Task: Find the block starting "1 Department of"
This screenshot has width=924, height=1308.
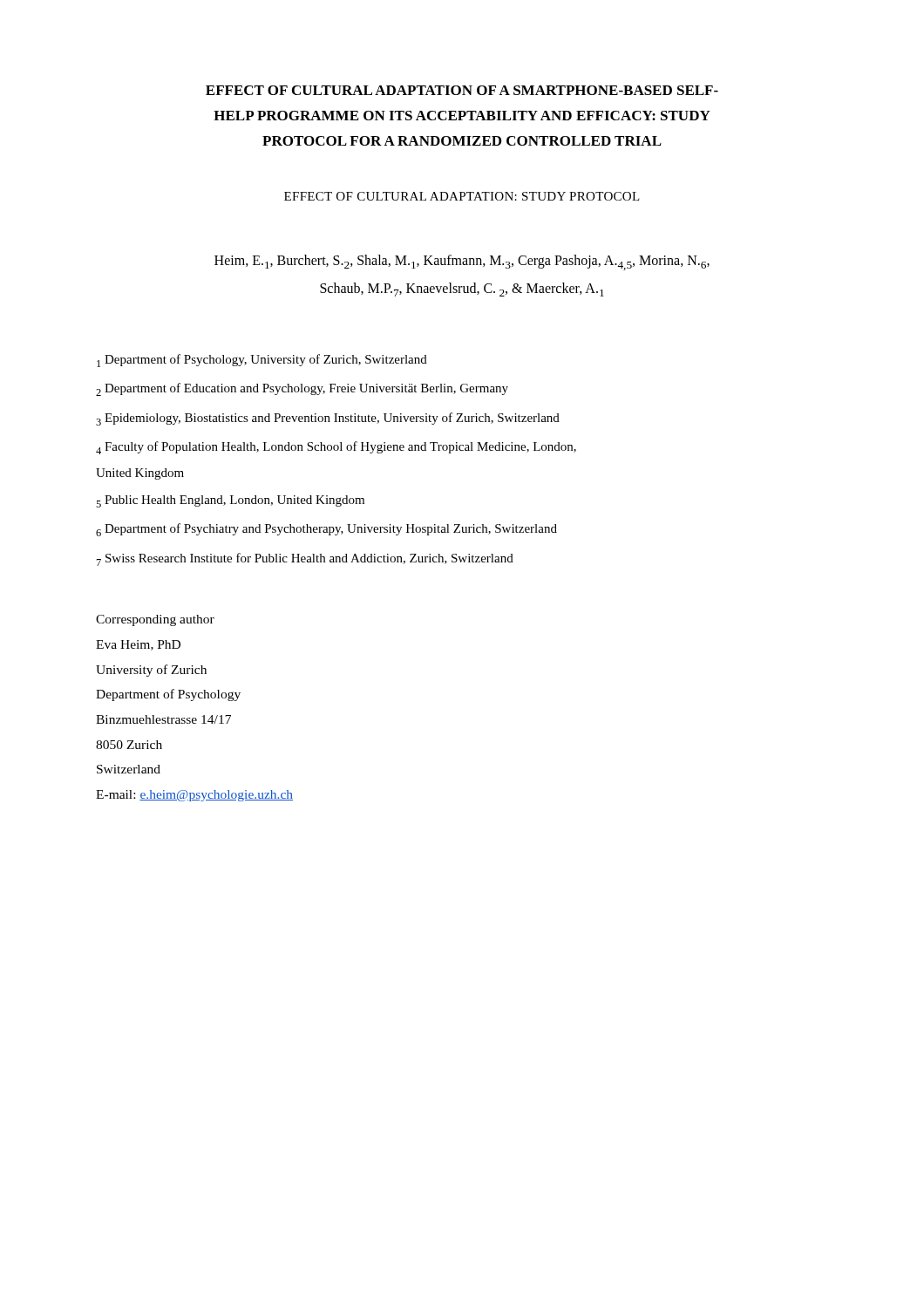Action: click(261, 361)
